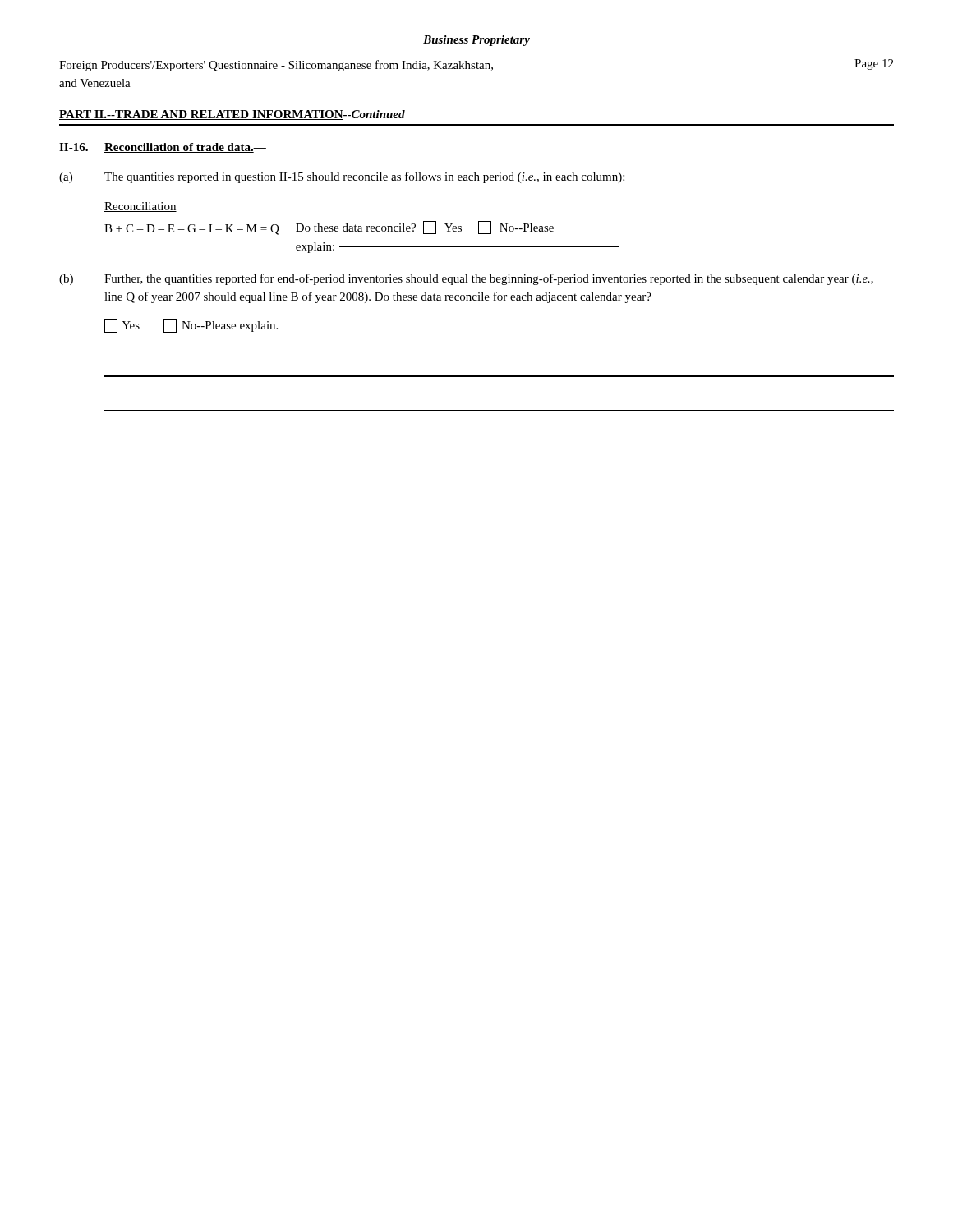Where is the passage that starts "Foreign Producers'/Exporters' Questionnaire"?
Screen dimensions: 1232x953
(476, 75)
